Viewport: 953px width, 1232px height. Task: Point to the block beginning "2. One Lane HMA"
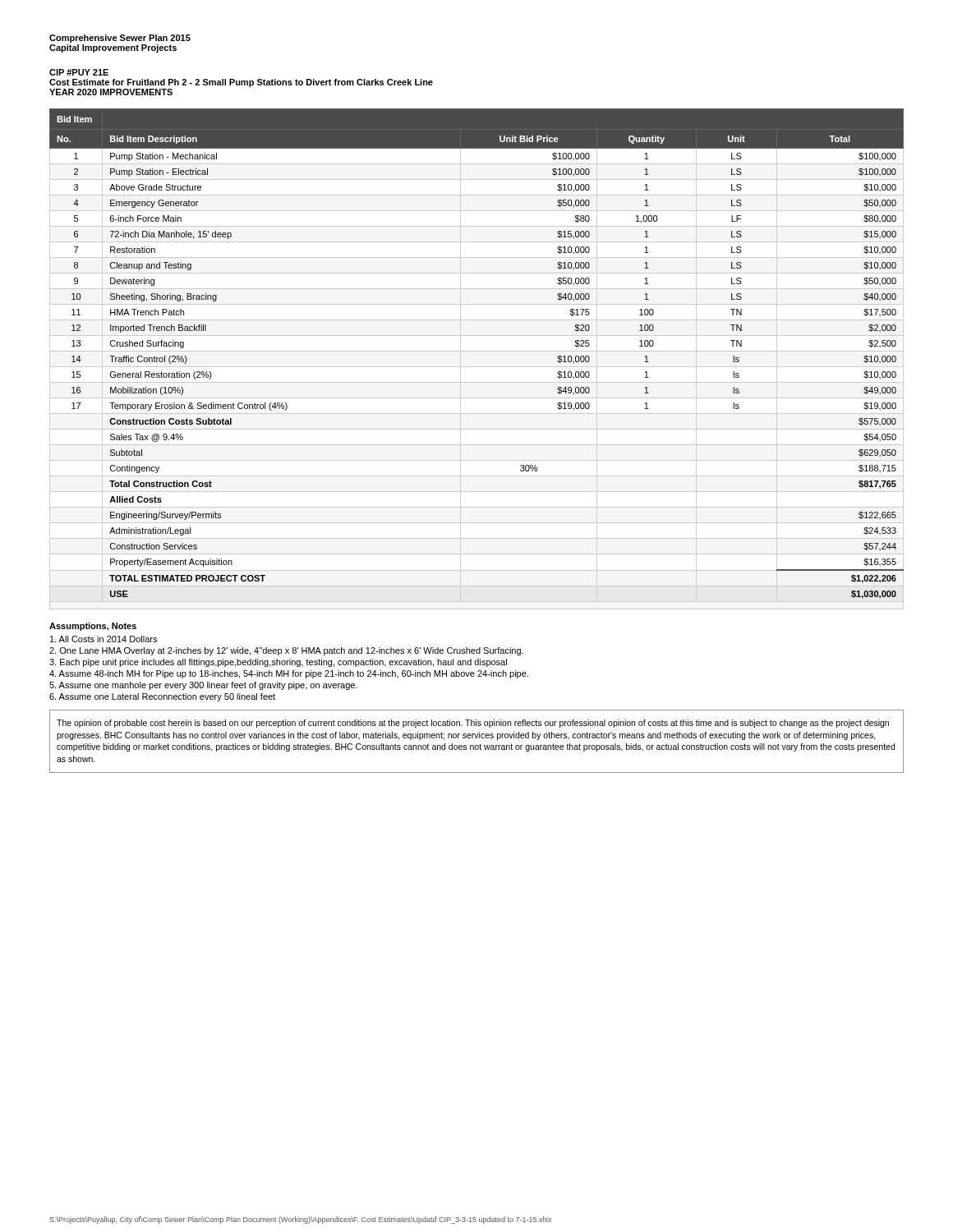pyautogui.click(x=287, y=650)
